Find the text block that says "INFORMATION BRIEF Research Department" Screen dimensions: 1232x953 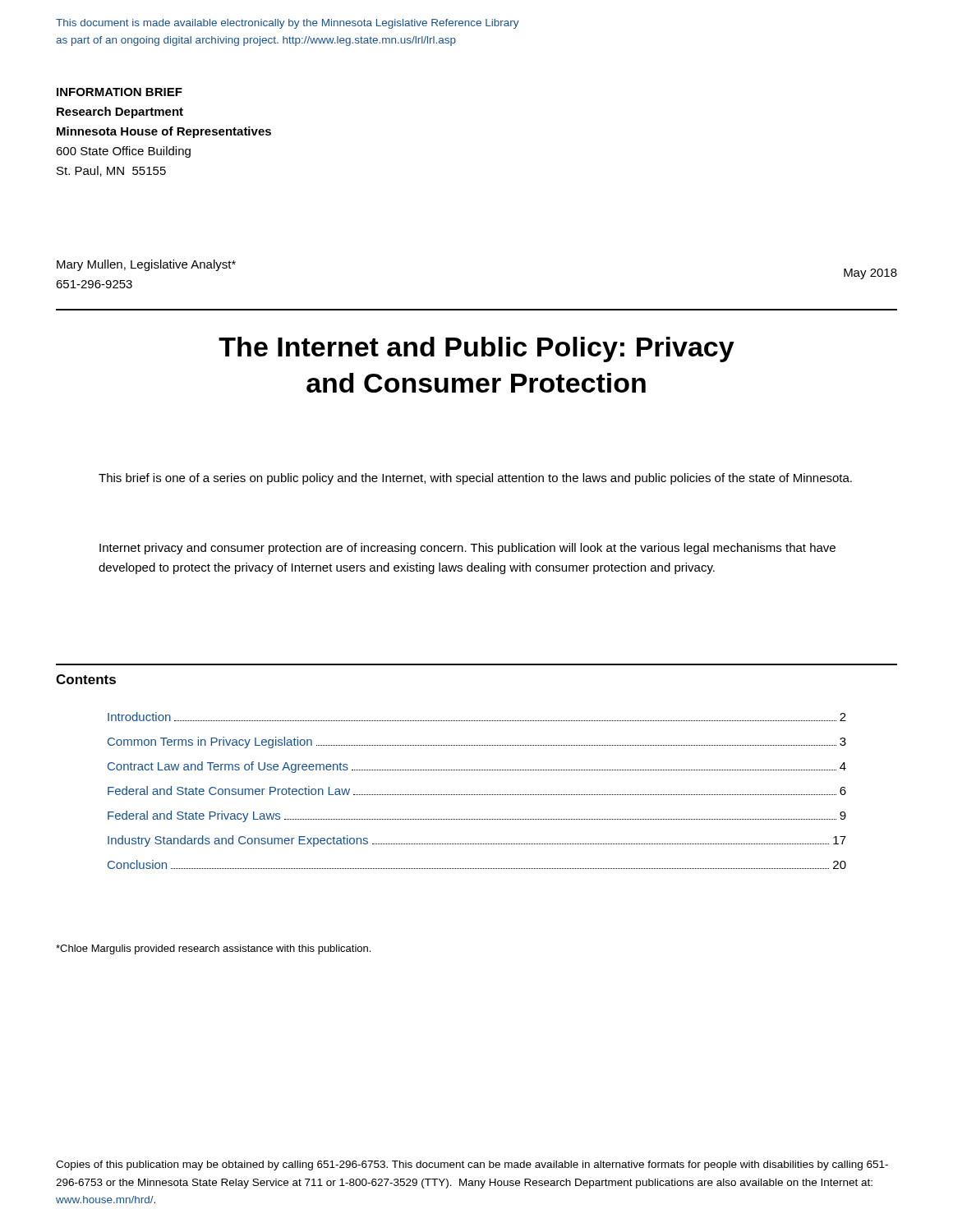(x=164, y=131)
